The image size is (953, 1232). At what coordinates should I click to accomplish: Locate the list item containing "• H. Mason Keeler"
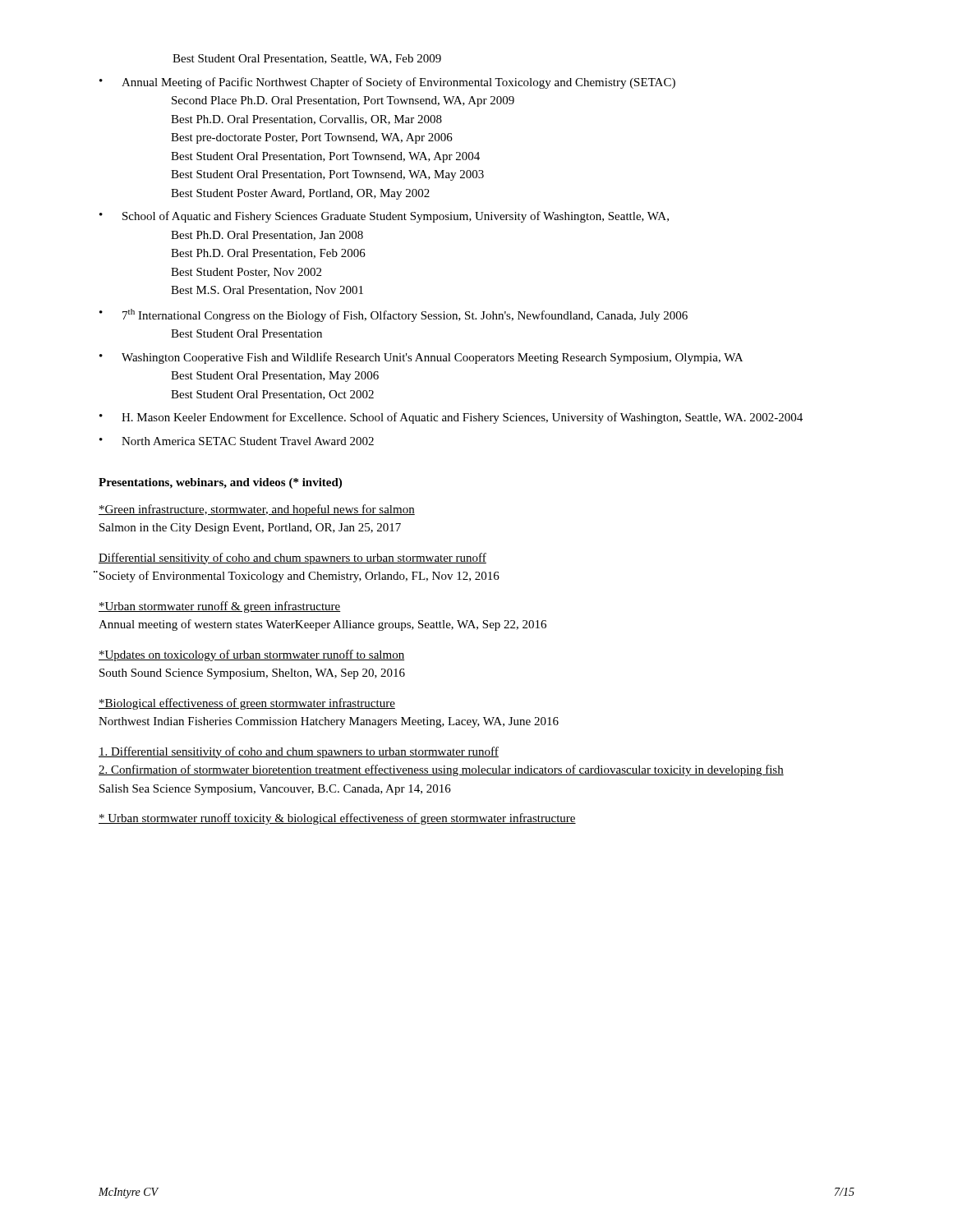pos(476,417)
